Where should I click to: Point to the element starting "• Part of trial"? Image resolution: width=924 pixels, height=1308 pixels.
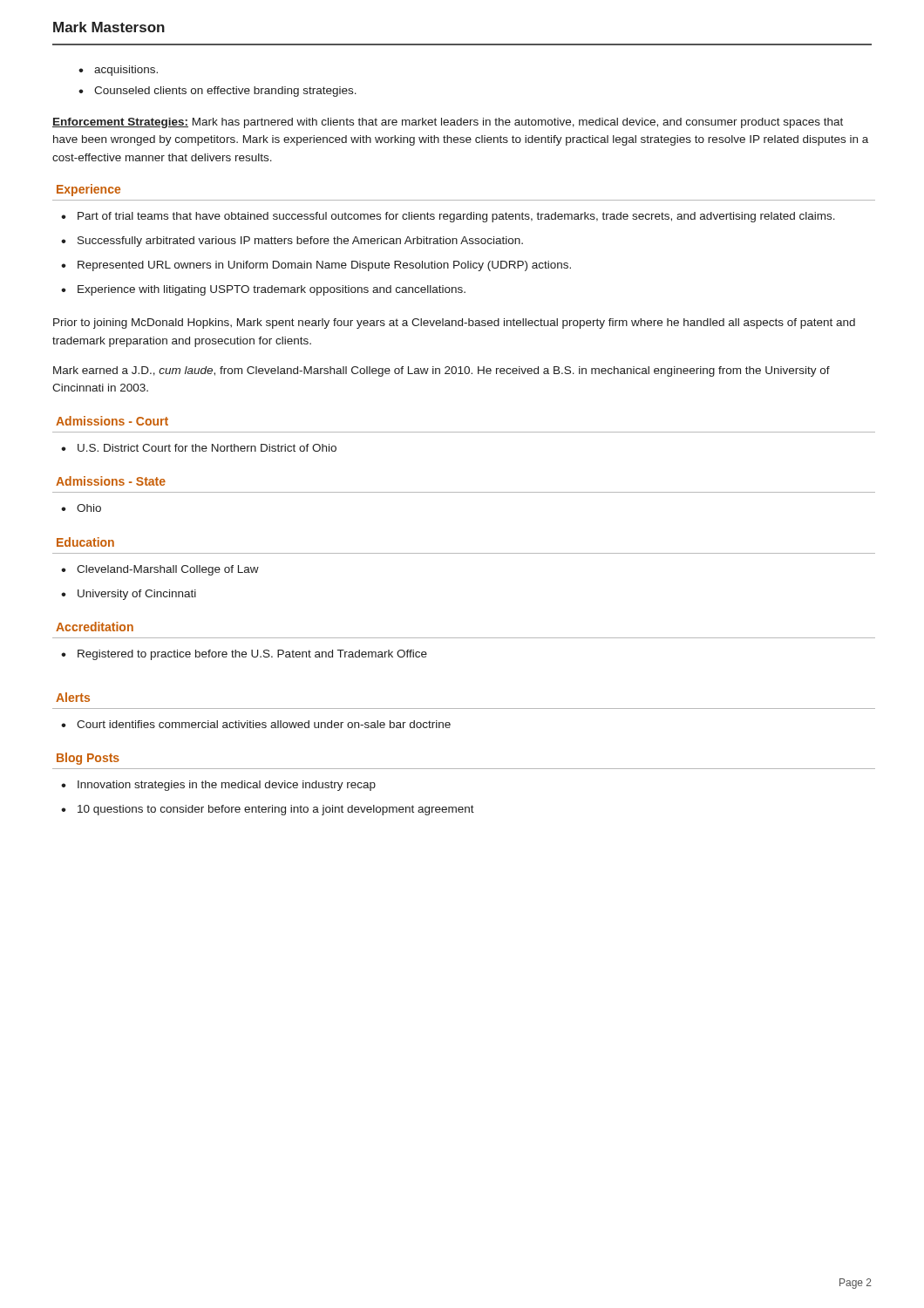(x=466, y=217)
